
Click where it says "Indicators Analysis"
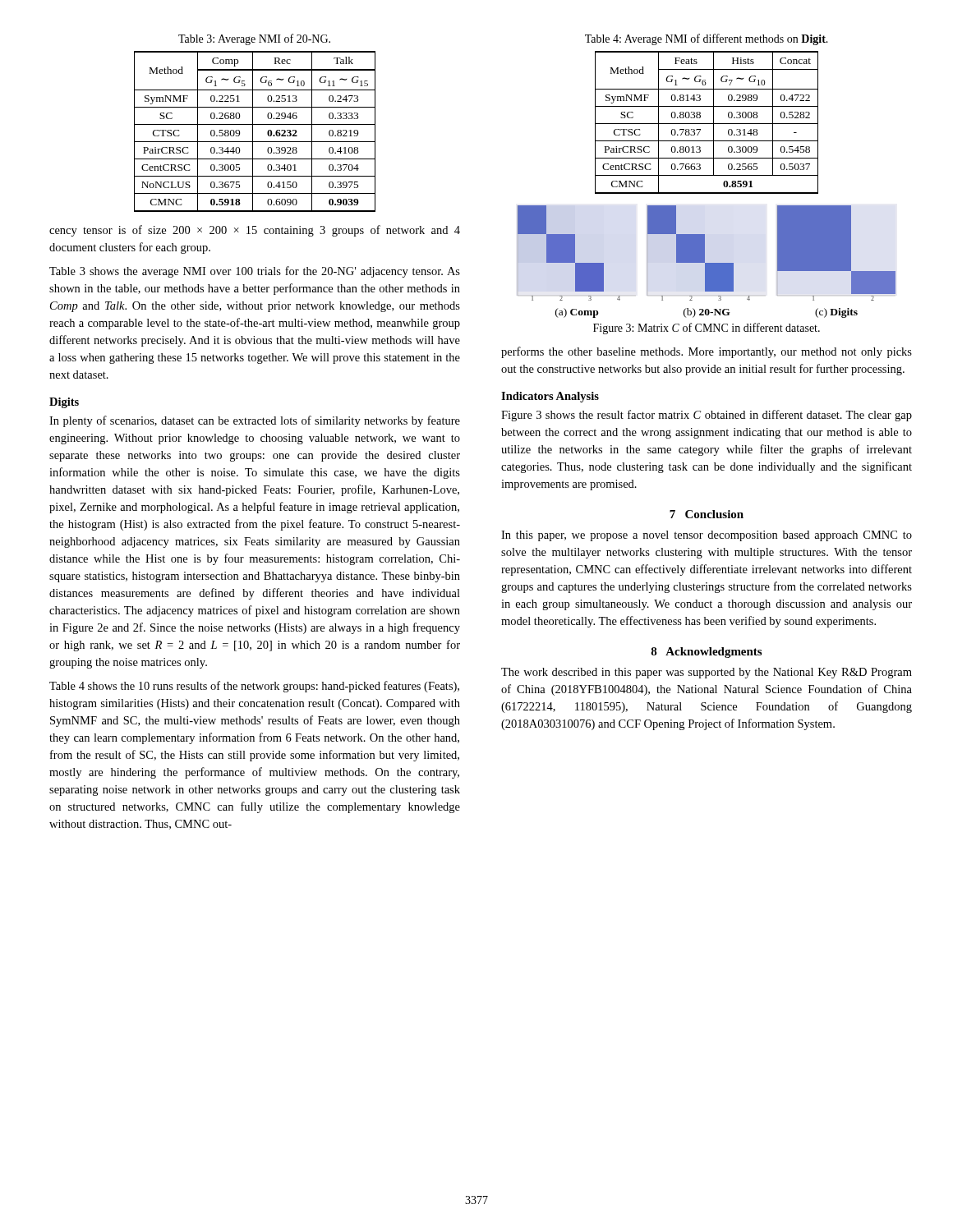(550, 396)
